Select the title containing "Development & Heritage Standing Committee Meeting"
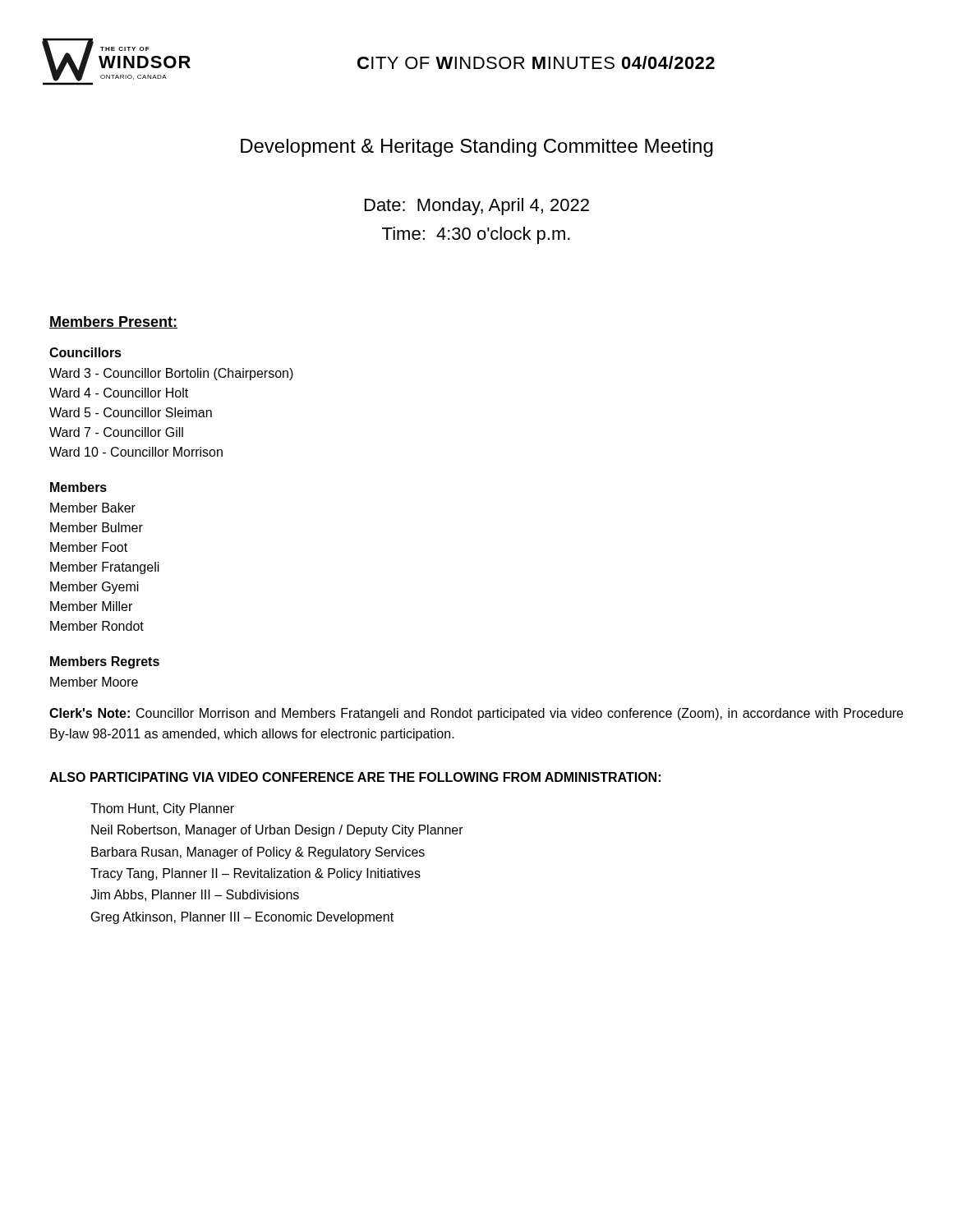Image resolution: width=953 pixels, height=1232 pixels. pyautogui.click(x=476, y=146)
